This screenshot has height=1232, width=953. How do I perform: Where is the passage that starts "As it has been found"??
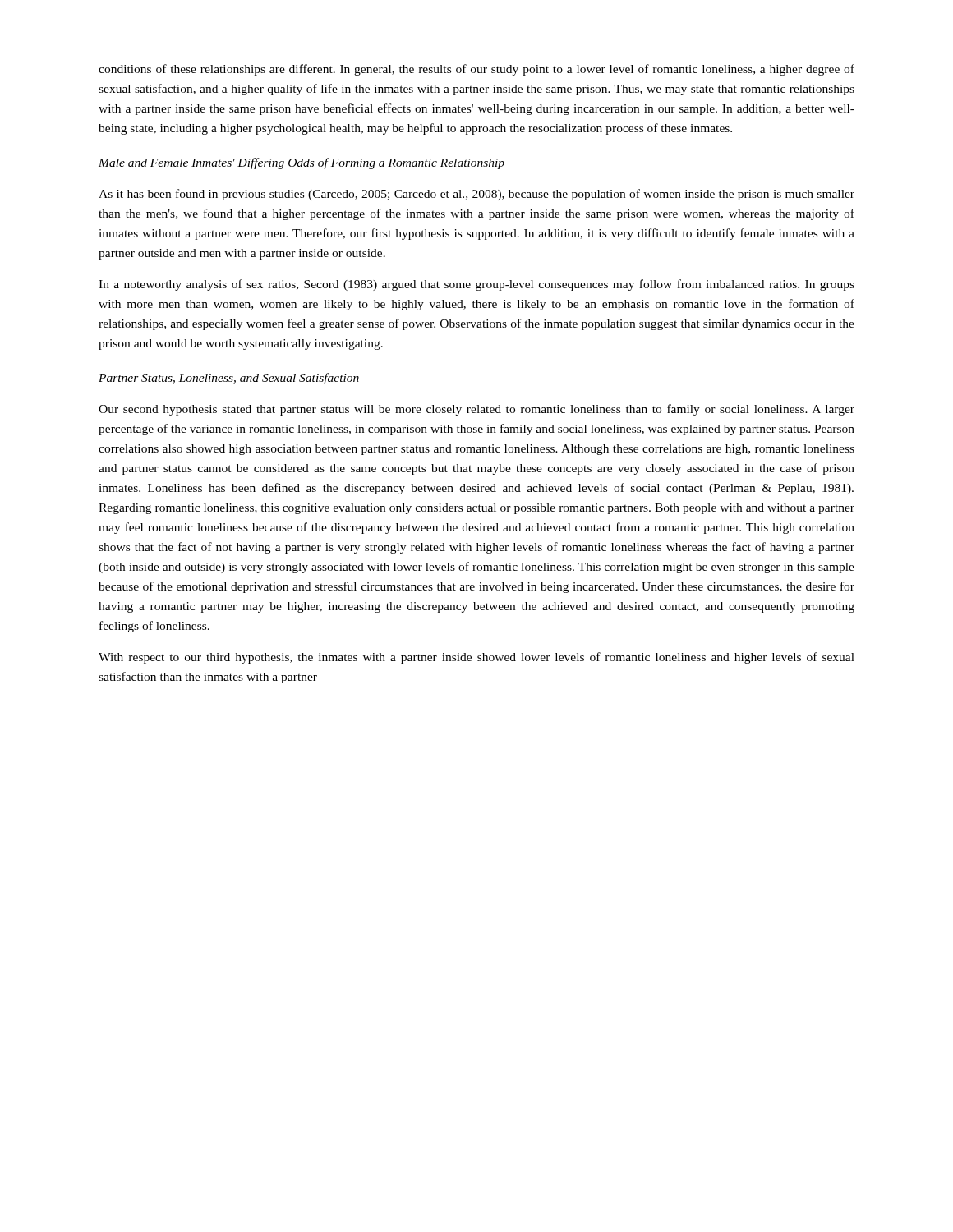[x=476, y=223]
